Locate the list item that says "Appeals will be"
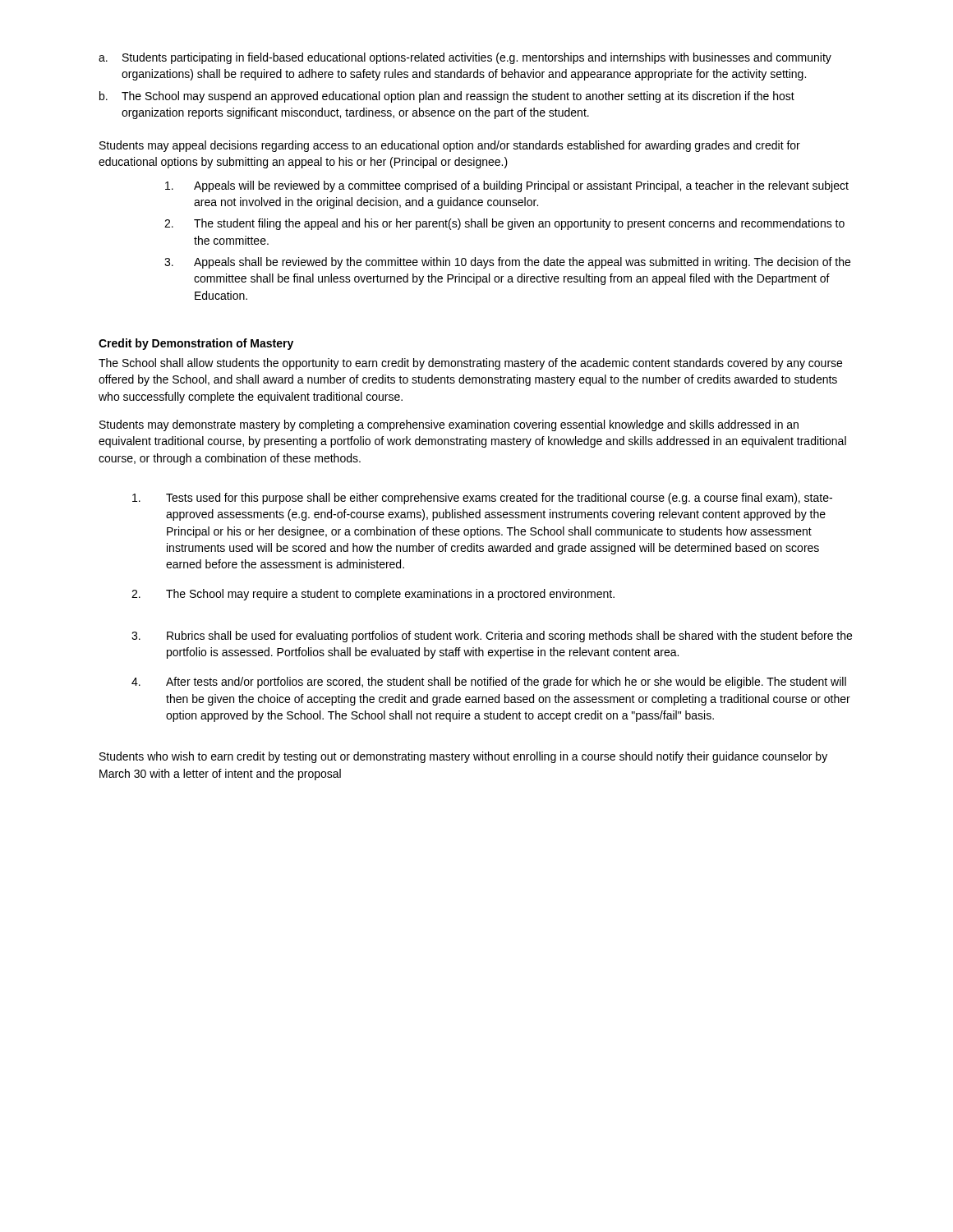 [509, 194]
